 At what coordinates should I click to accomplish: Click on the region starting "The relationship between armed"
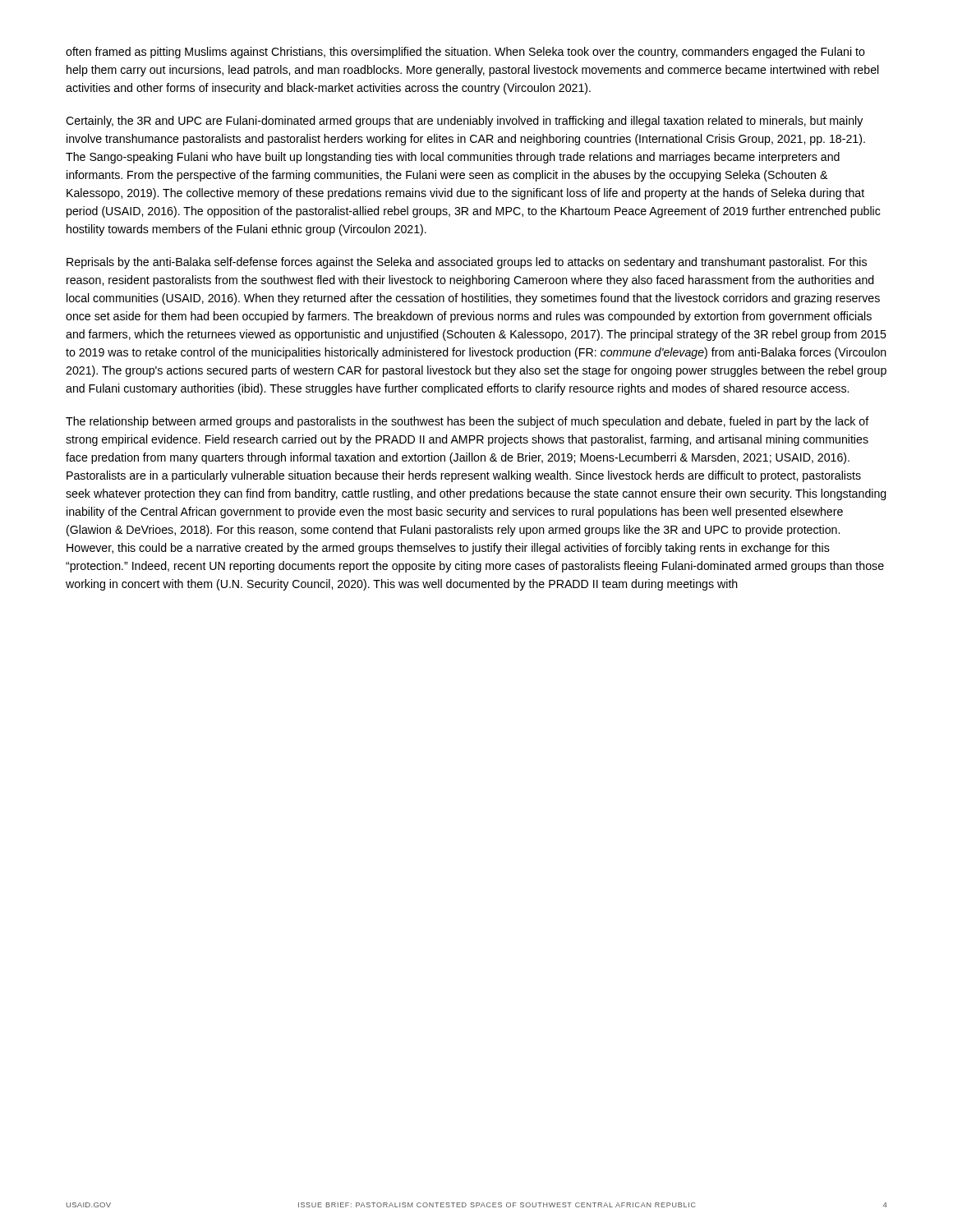(x=476, y=503)
